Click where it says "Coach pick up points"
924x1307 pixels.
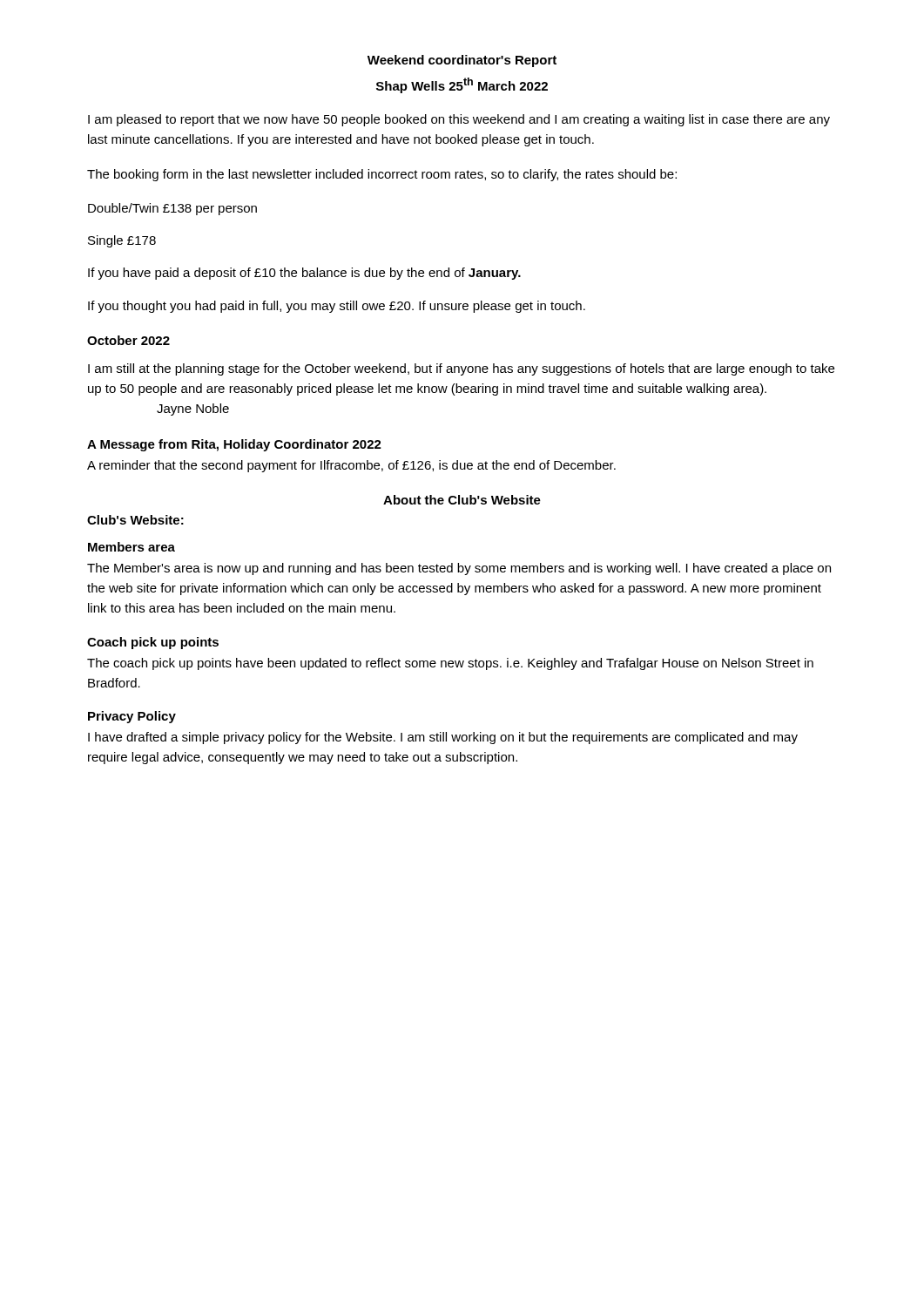point(153,641)
